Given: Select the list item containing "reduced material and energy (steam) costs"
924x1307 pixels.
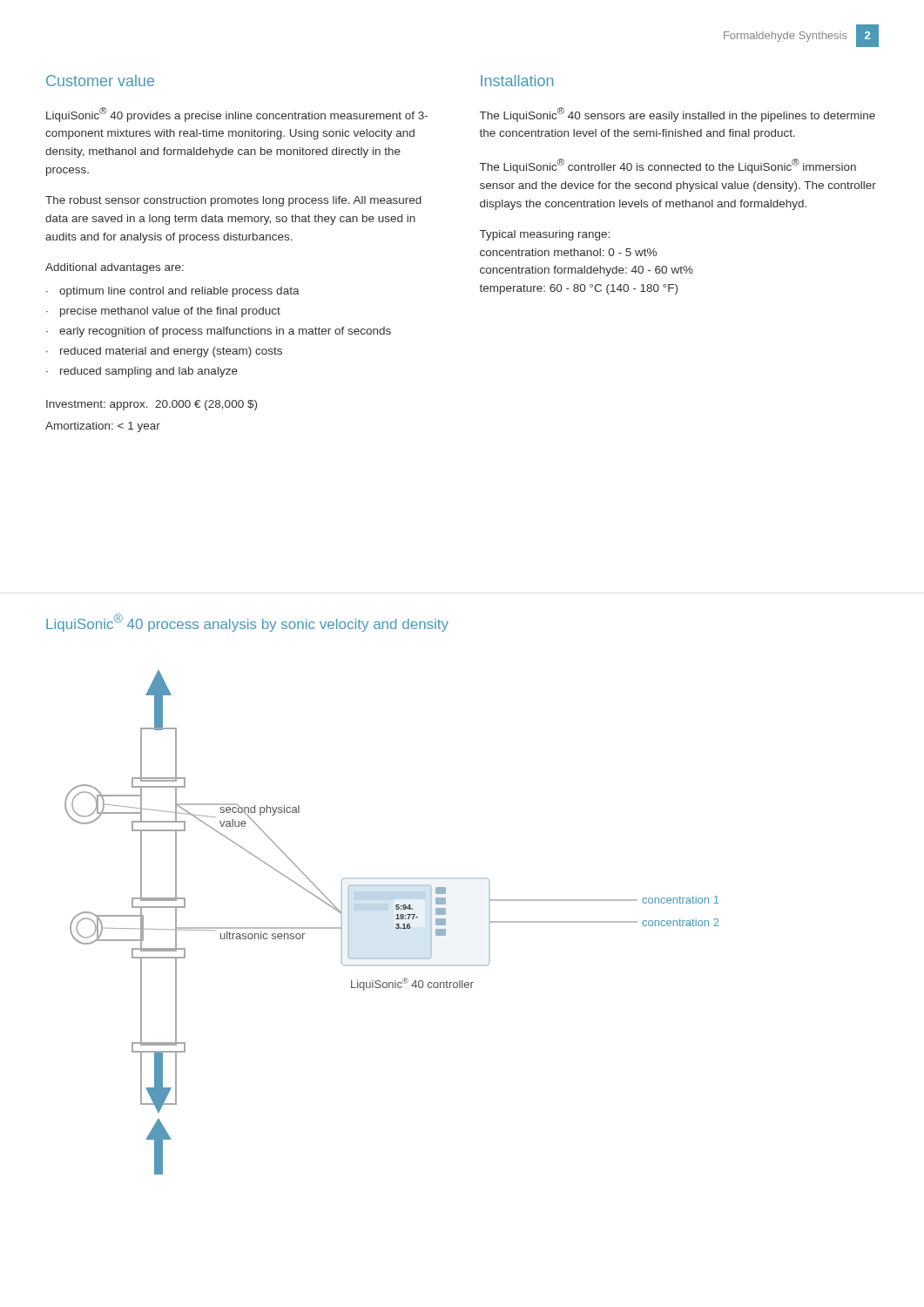Looking at the screenshot, I should coord(171,350).
